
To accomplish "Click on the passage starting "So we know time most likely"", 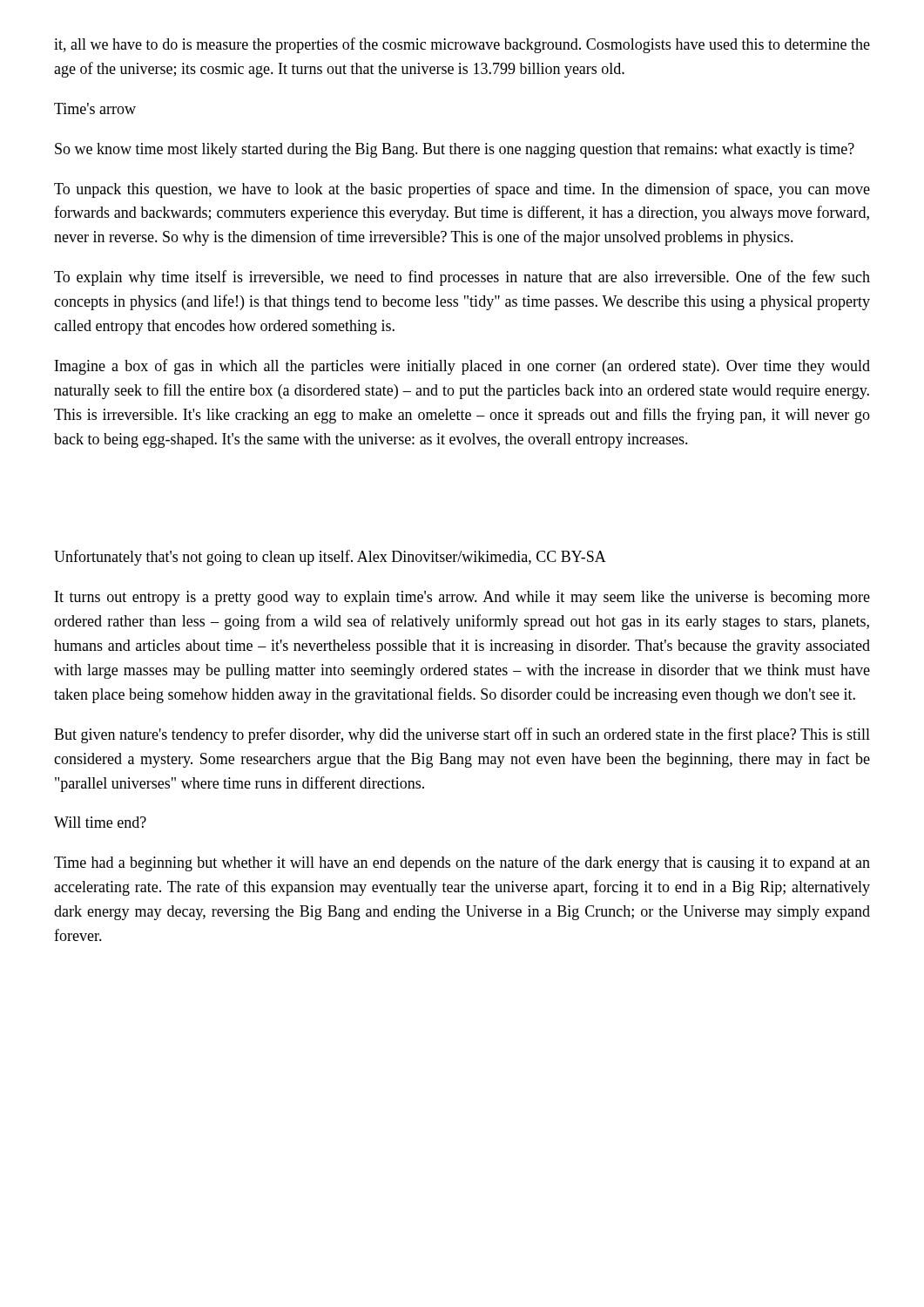I will [x=454, y=149].
